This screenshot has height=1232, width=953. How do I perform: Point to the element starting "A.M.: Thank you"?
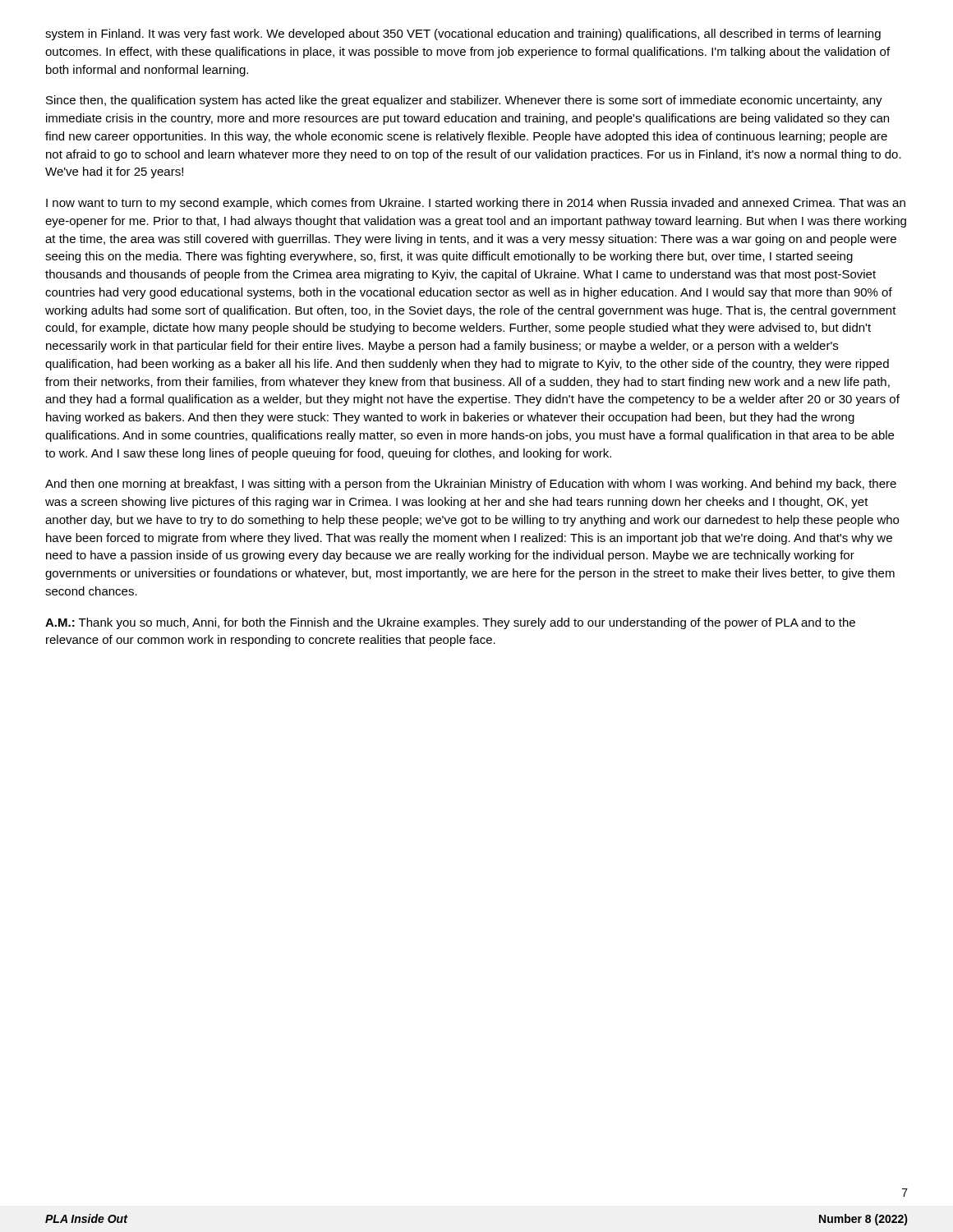point(450,631)
